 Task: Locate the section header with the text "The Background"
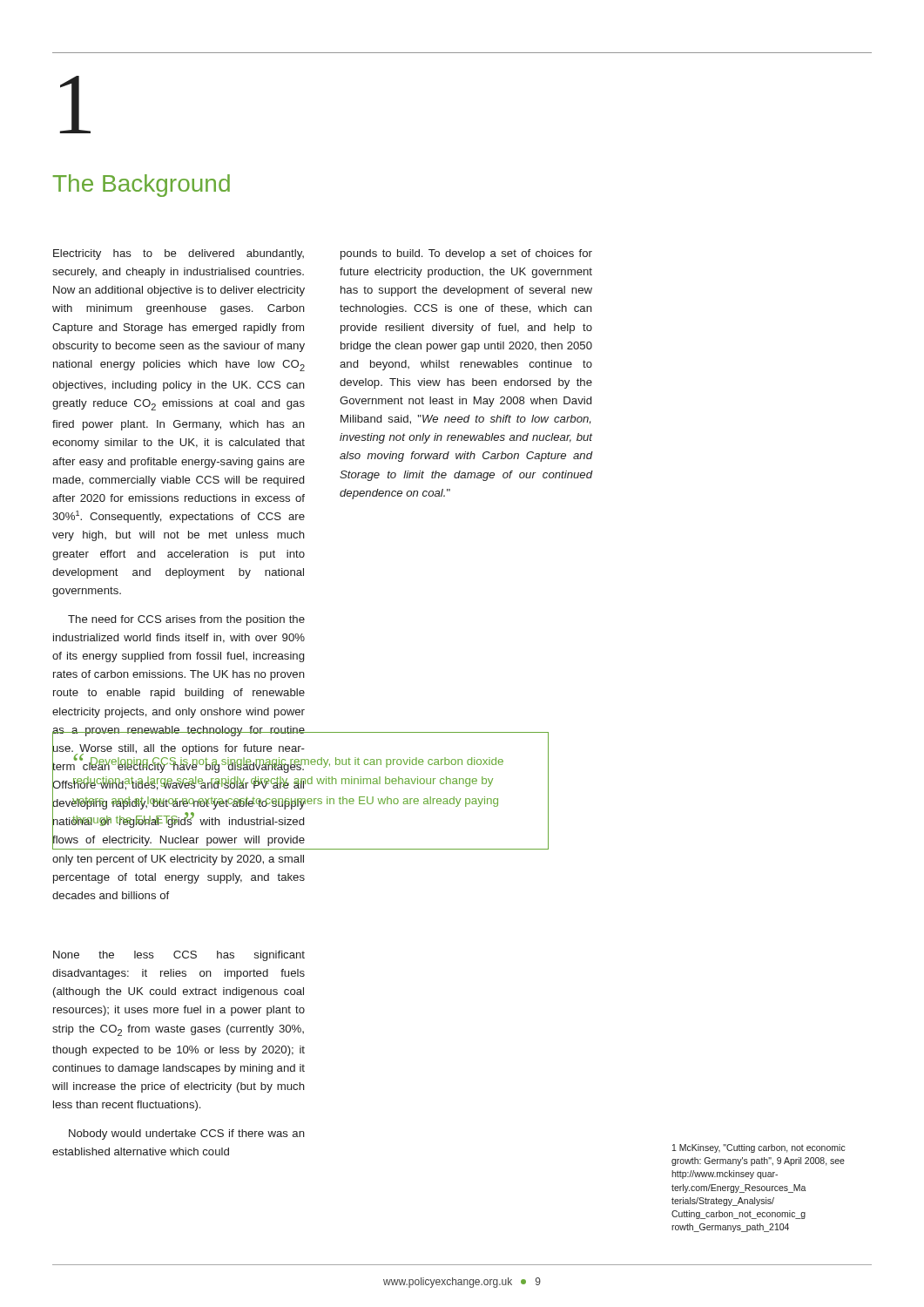click(142, 183)
